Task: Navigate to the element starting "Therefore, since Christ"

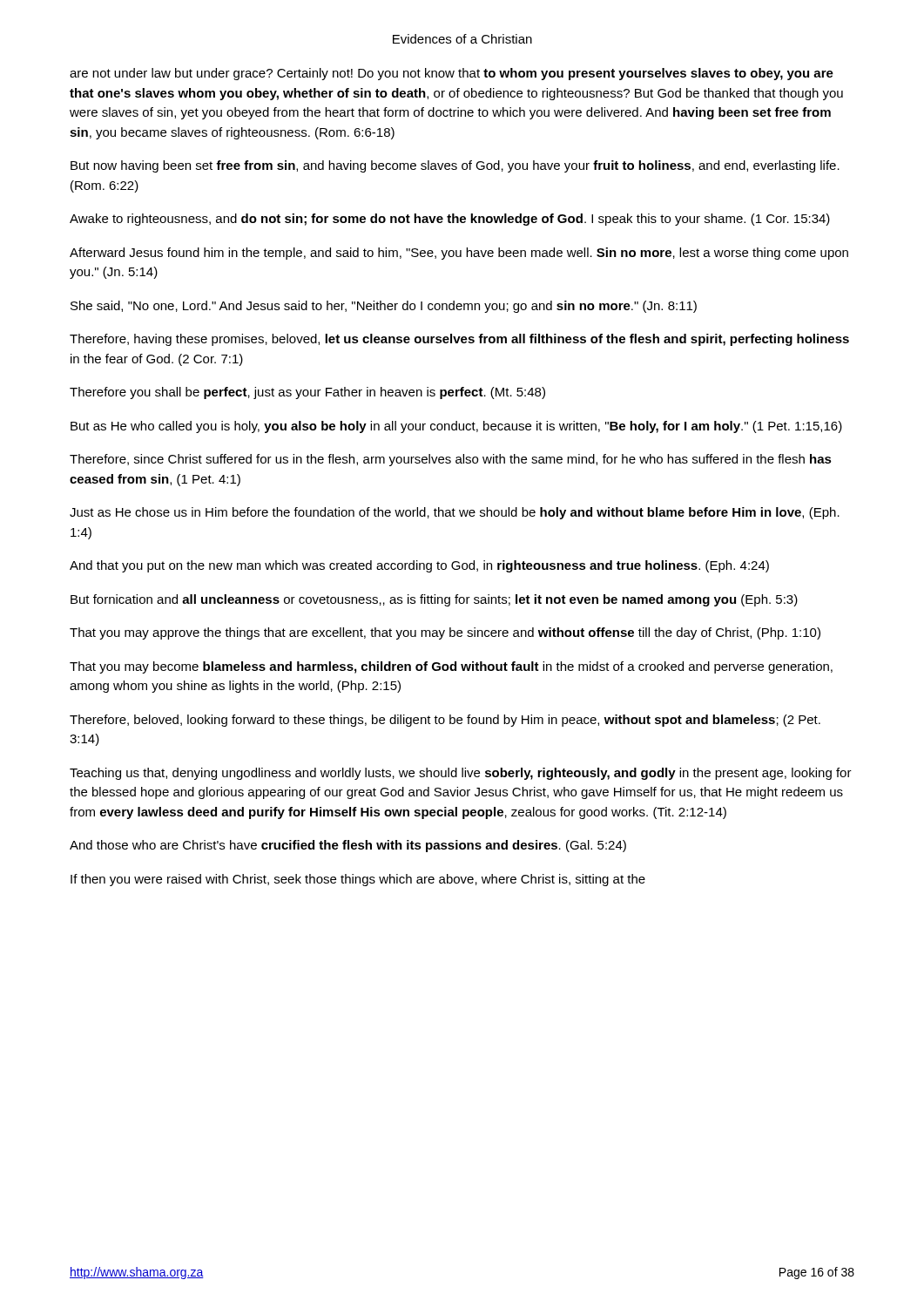Action: click(451, 469)
